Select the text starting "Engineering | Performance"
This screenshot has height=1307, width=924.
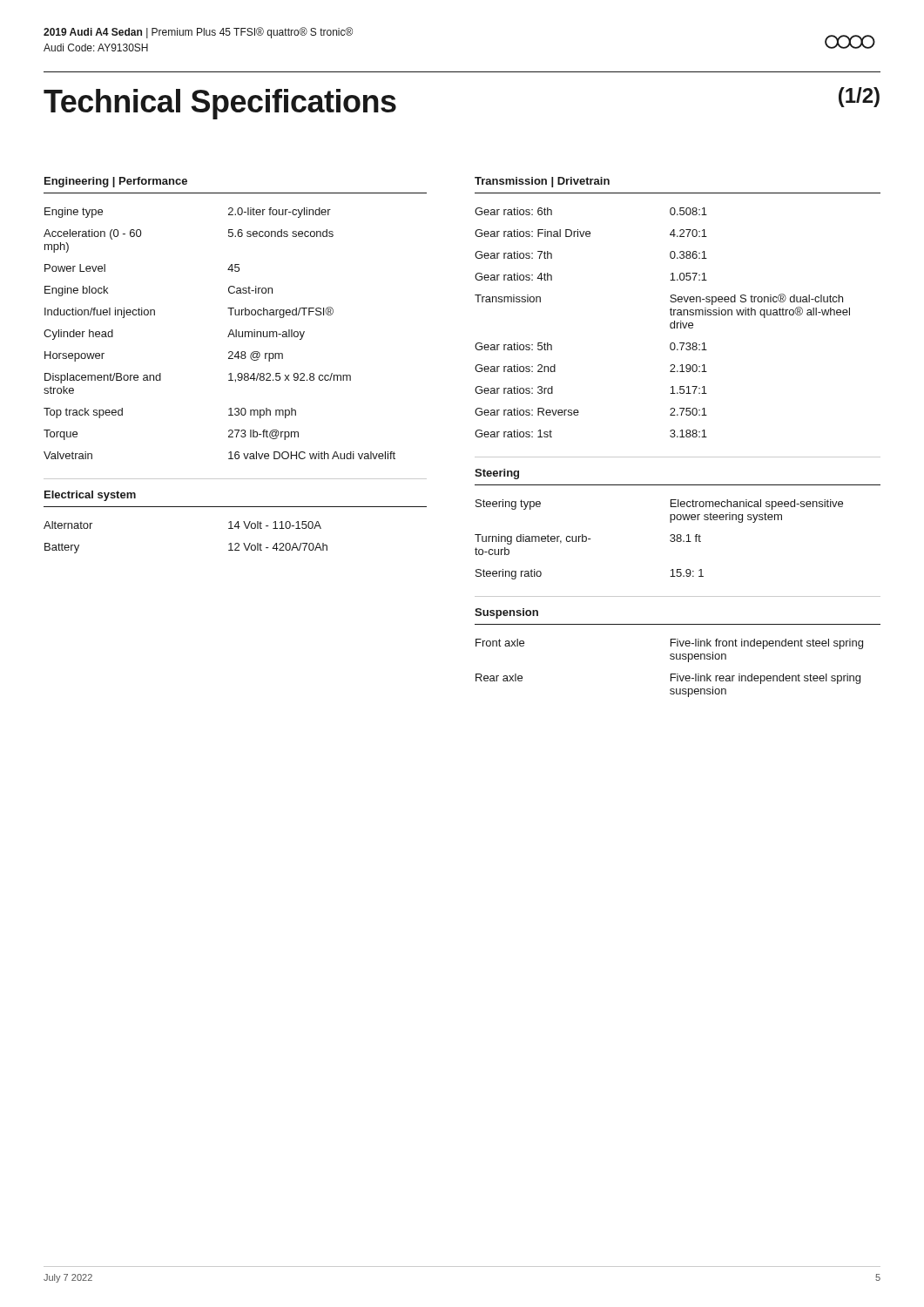pyautogui.click(x=116, y=181)
